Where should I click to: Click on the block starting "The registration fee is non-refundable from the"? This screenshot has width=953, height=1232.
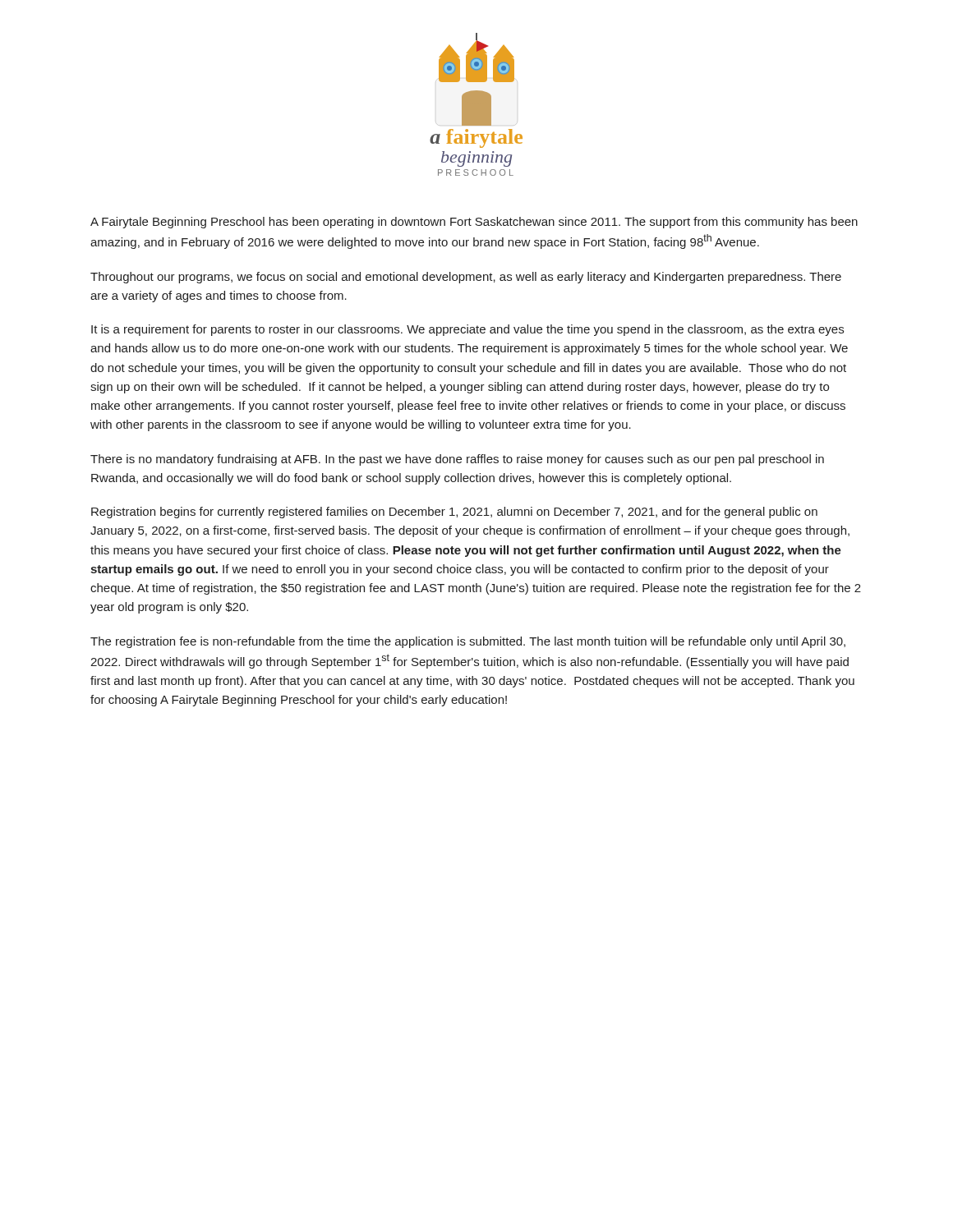click(x=473, y=670)
